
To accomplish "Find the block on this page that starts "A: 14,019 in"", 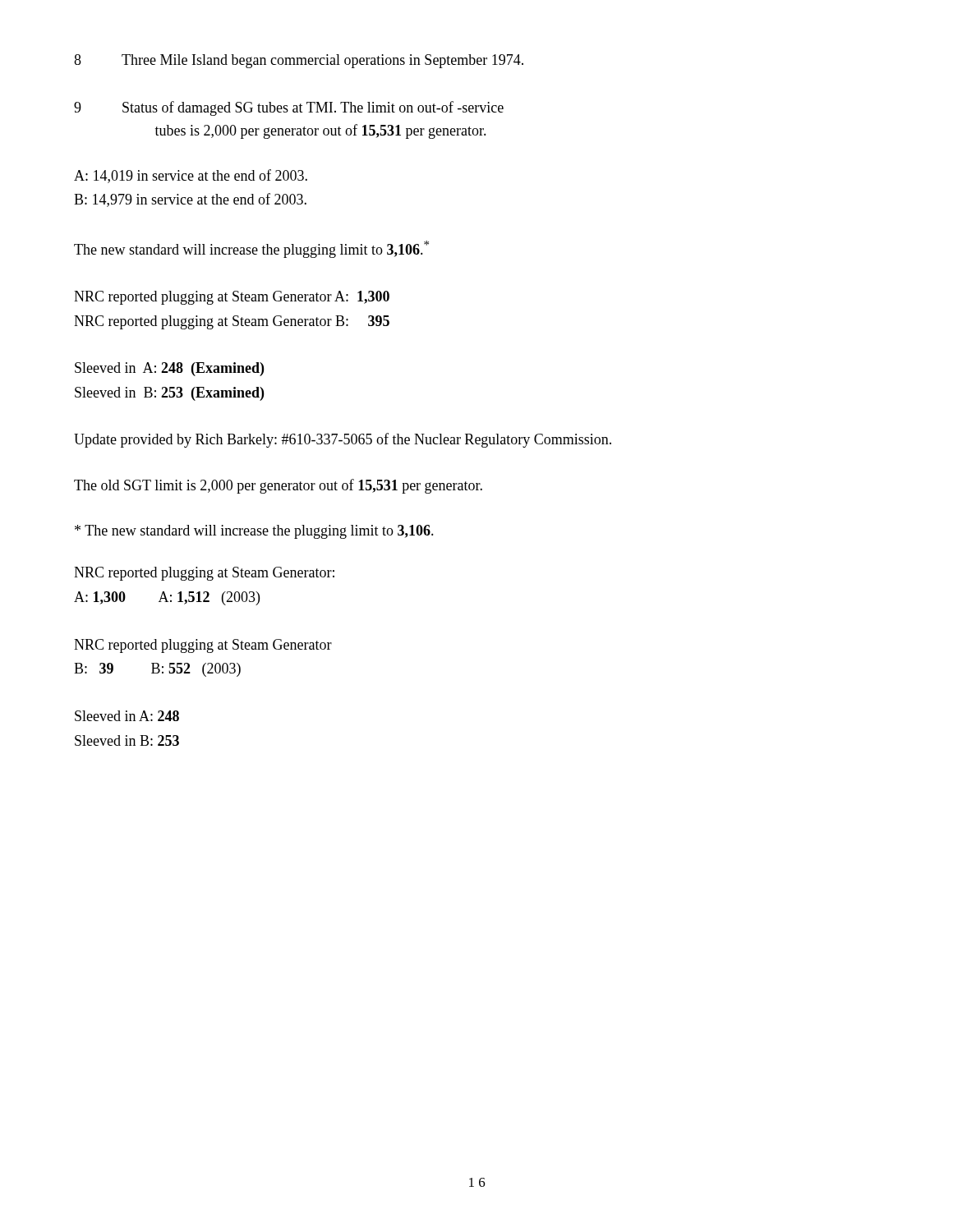I will coord(191,188).
